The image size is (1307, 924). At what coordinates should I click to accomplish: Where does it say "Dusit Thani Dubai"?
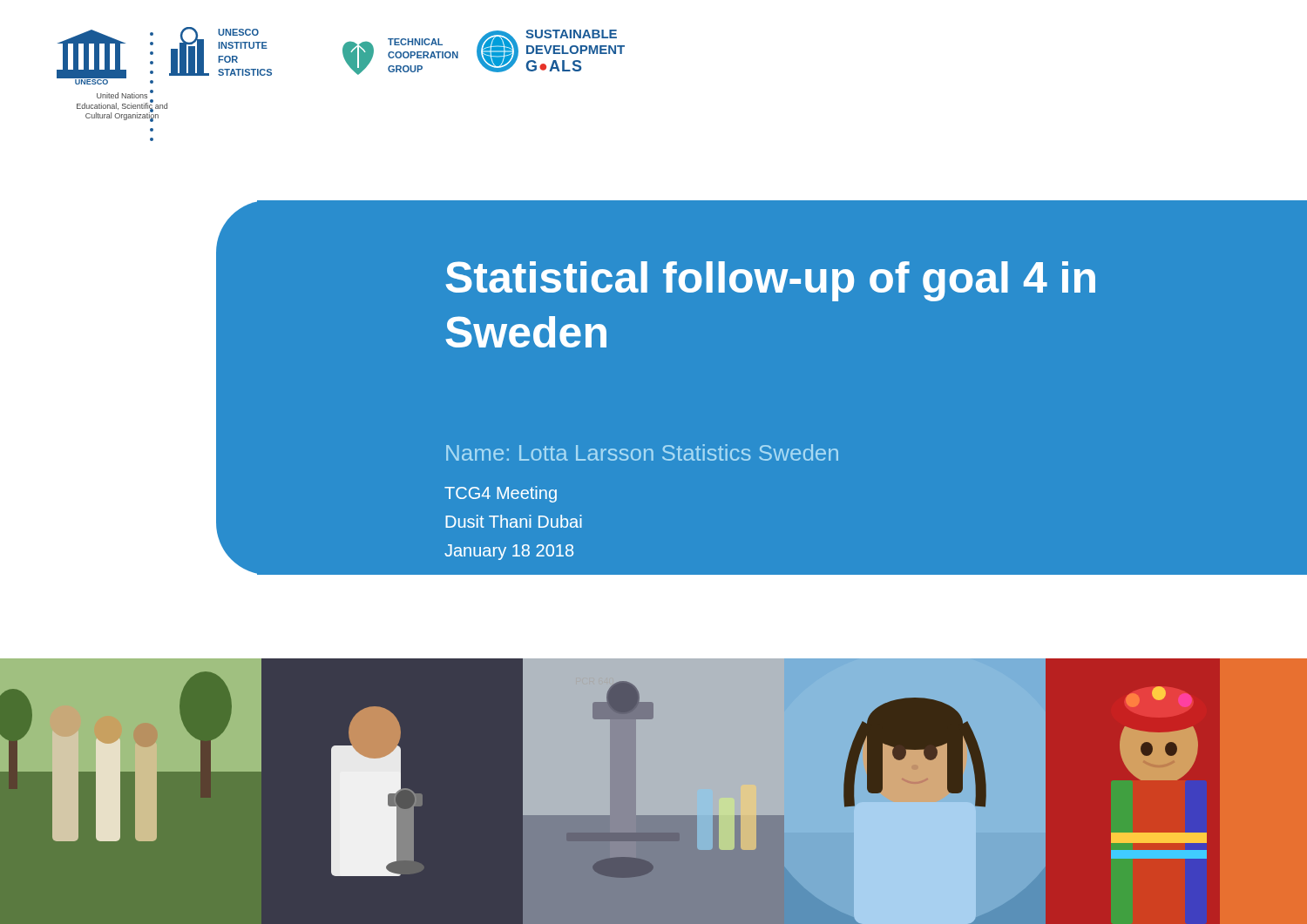tap(513, 522)
